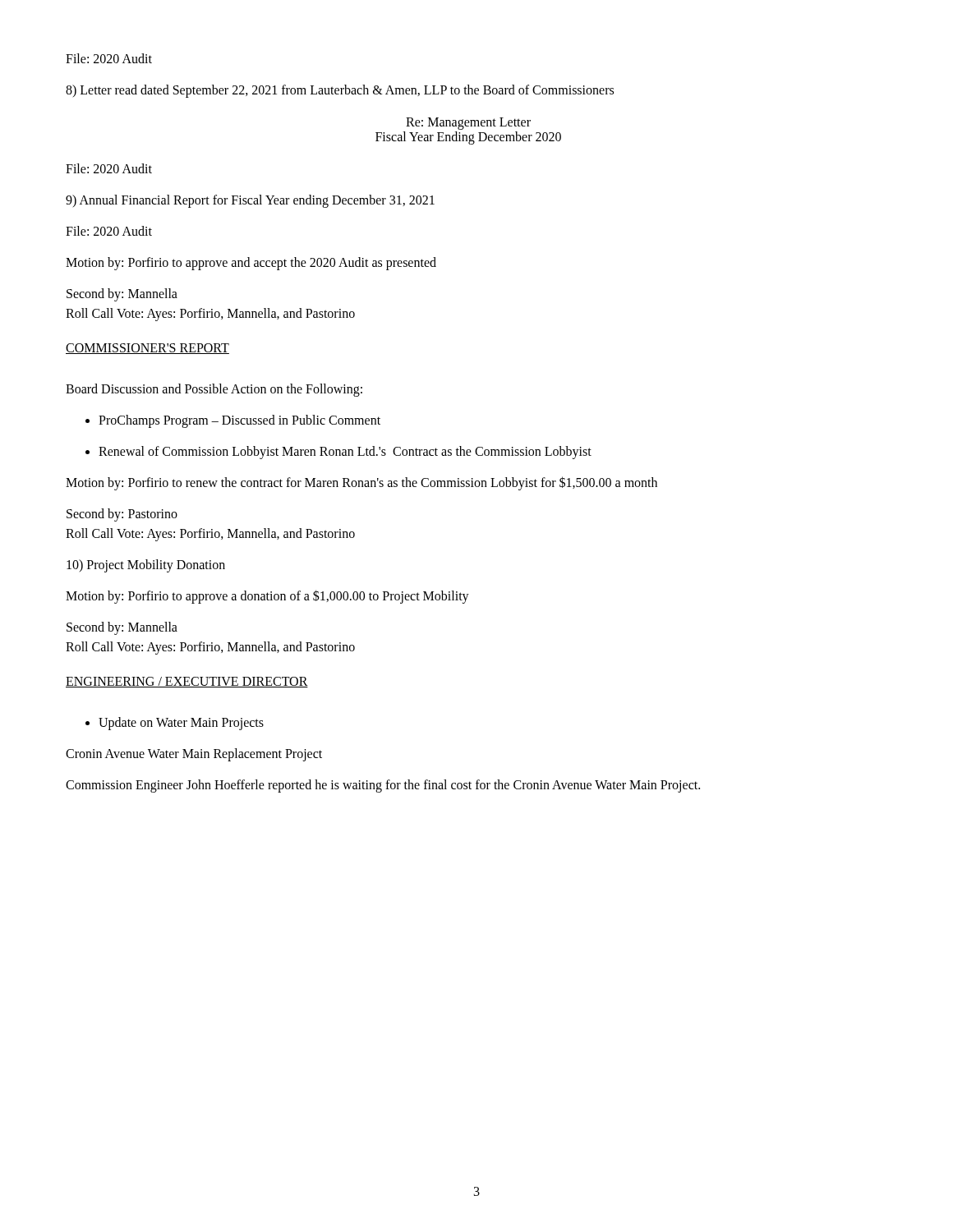
Task: Find "ENGINEERING / EXECUTIVE DIRECTOR" on this page
Action: 187,682
